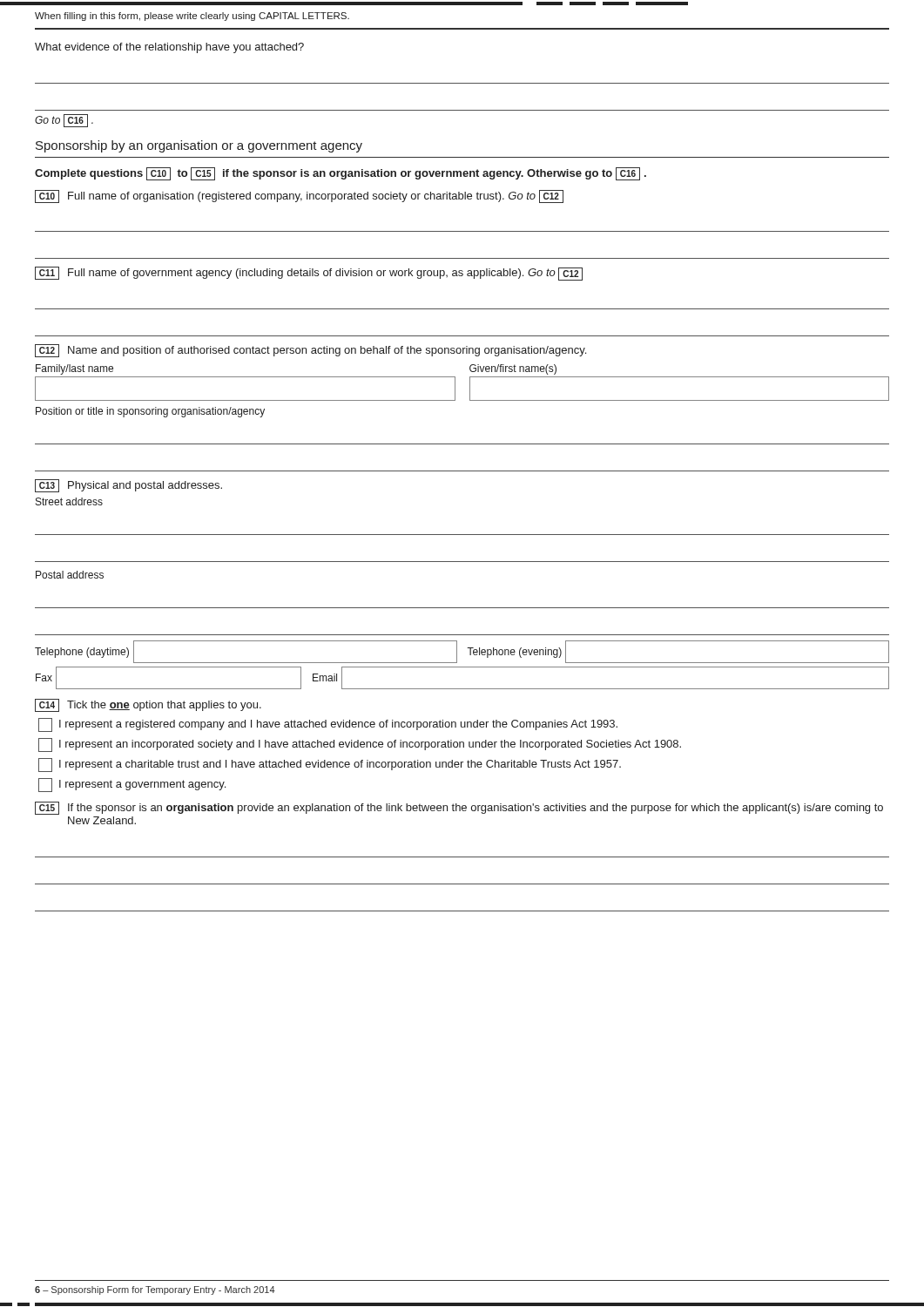
Task: Click on the list item with the text "I represent an incorporated"
Action: [x=360, y=744]
